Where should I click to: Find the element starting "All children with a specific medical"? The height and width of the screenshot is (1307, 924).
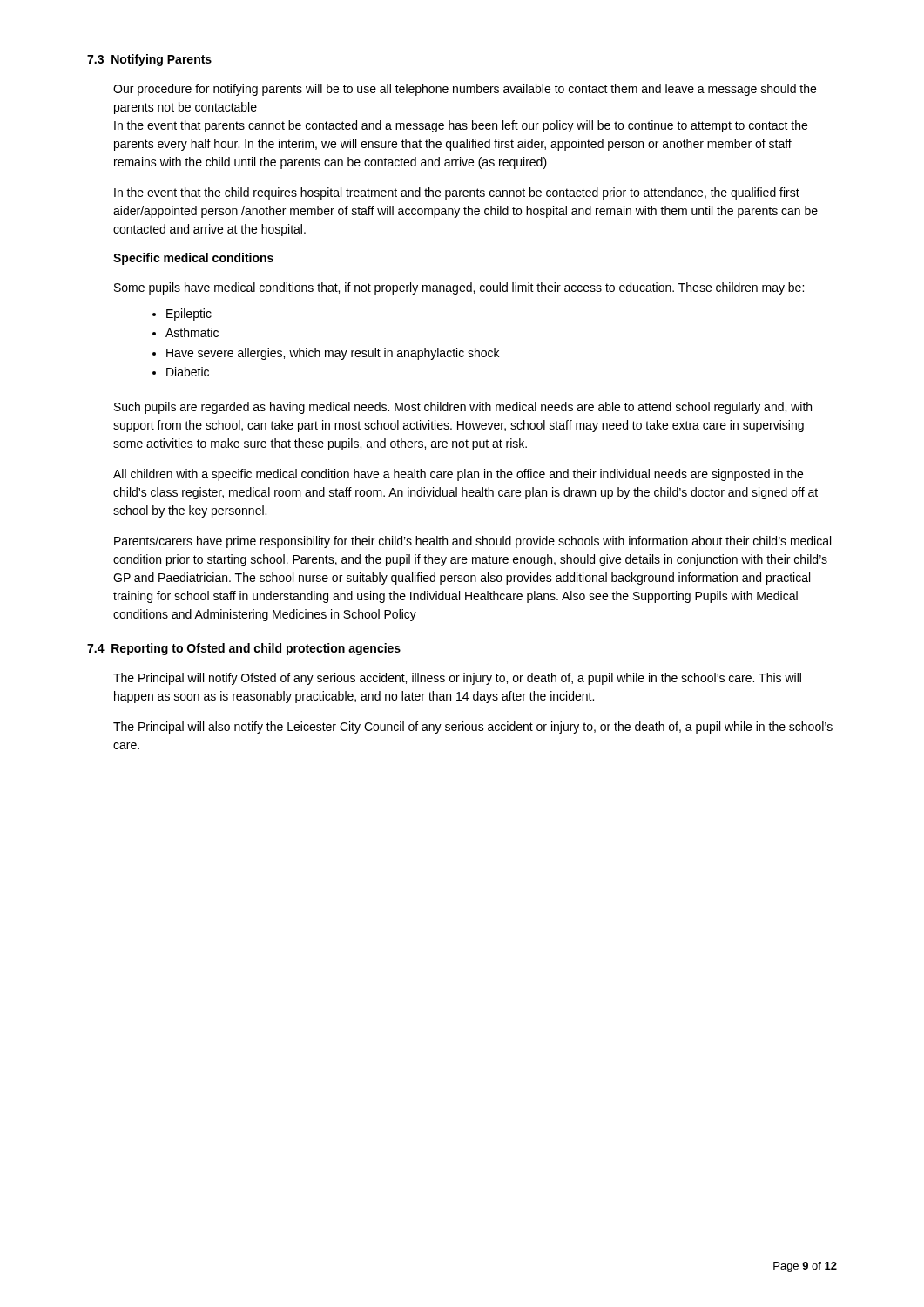[466, 492]
